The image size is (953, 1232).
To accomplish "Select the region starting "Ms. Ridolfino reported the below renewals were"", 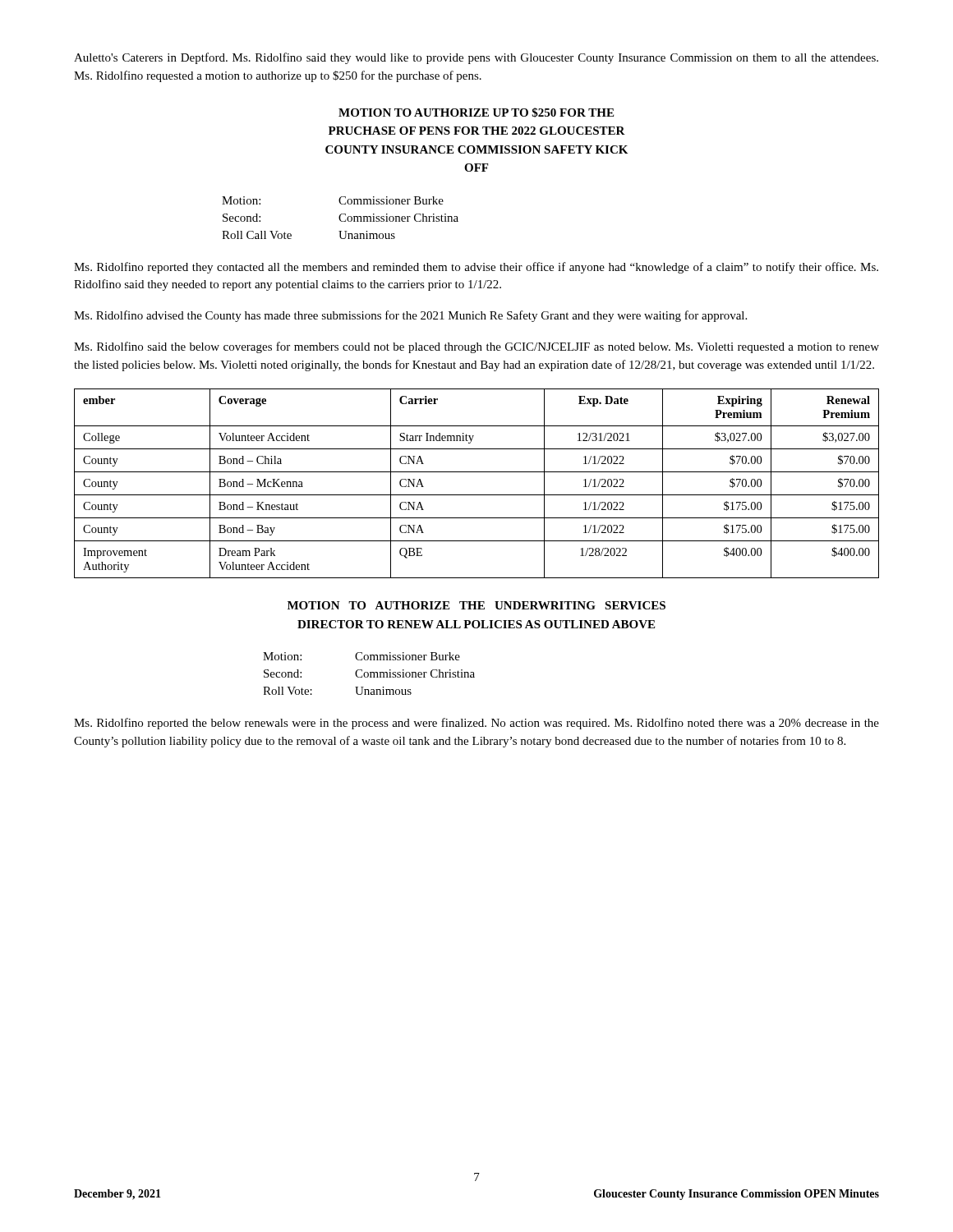I will pyautogui.click(x=476, y=732).
